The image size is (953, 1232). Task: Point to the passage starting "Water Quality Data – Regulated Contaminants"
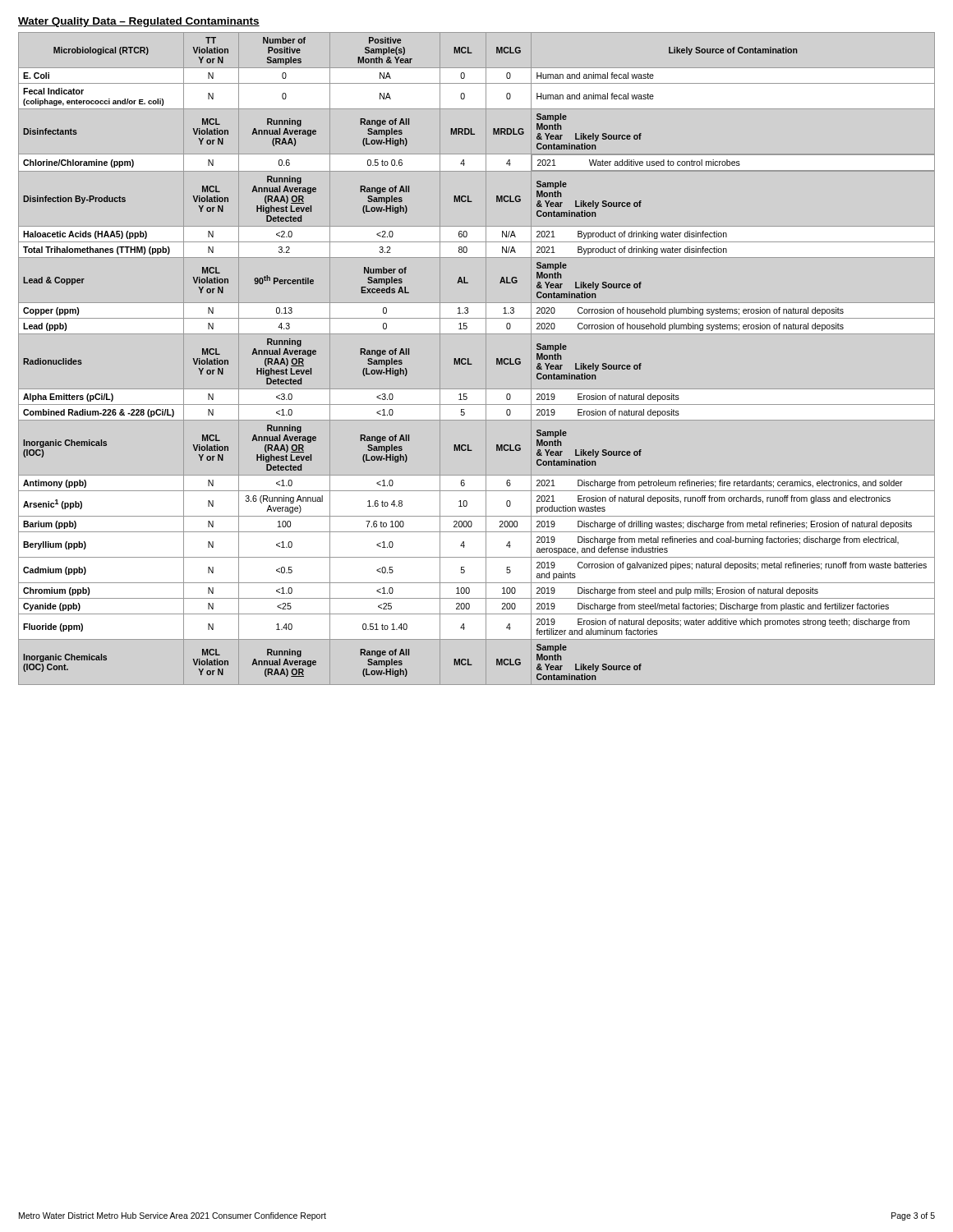coord(476,21)
